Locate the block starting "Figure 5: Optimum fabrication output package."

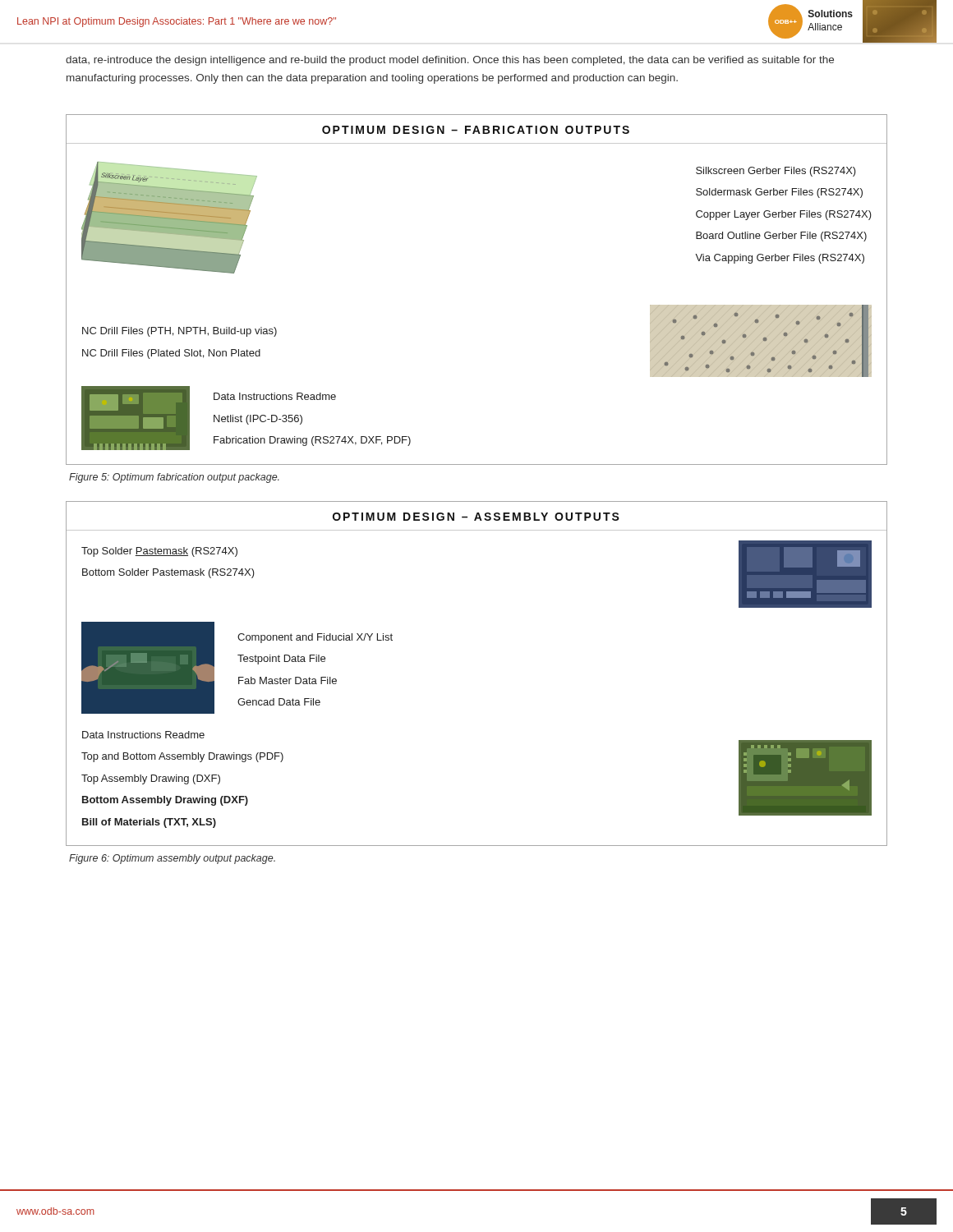175,477
